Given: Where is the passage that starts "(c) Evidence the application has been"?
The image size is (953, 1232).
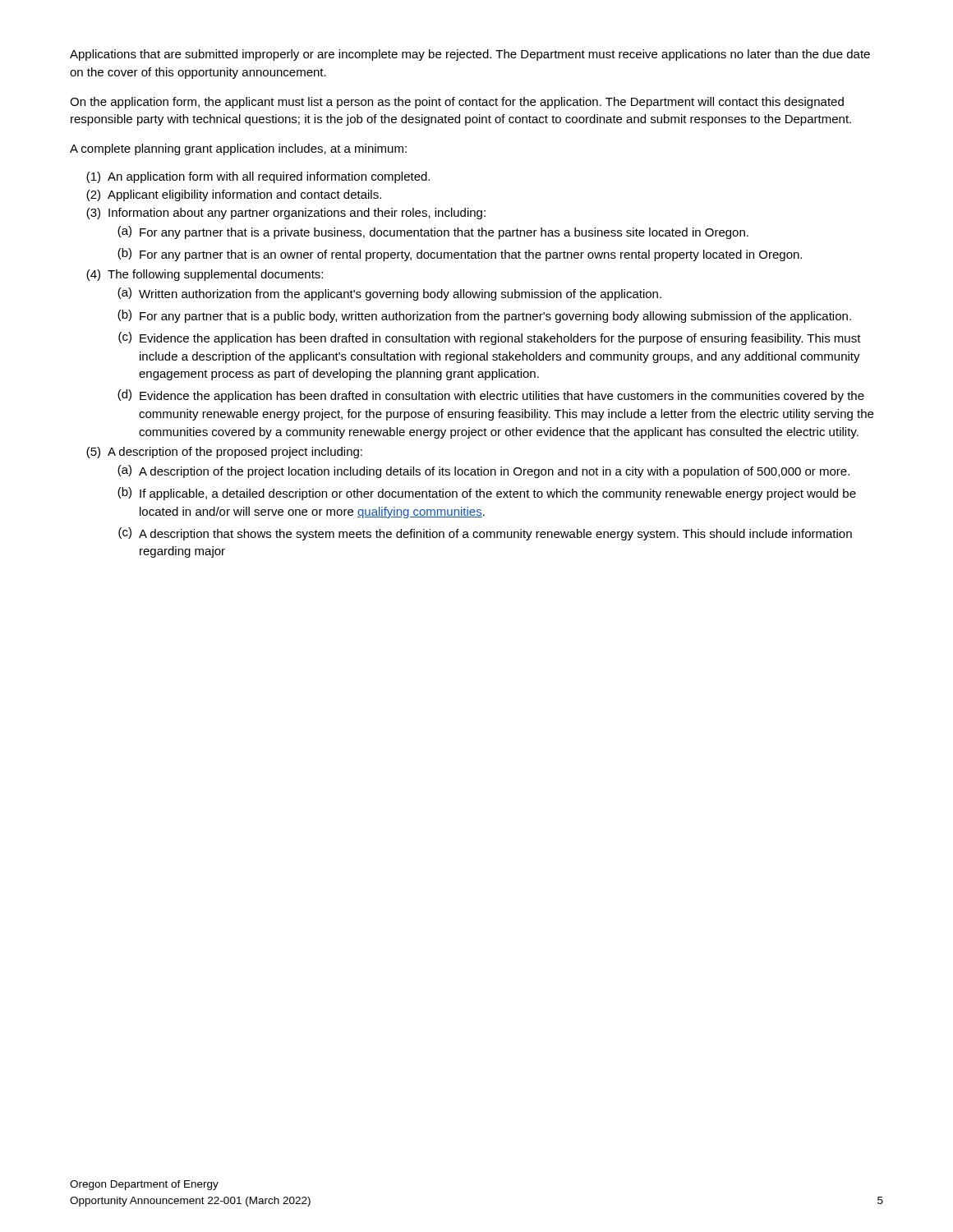Looking at the screenshot, I should 492,356.
